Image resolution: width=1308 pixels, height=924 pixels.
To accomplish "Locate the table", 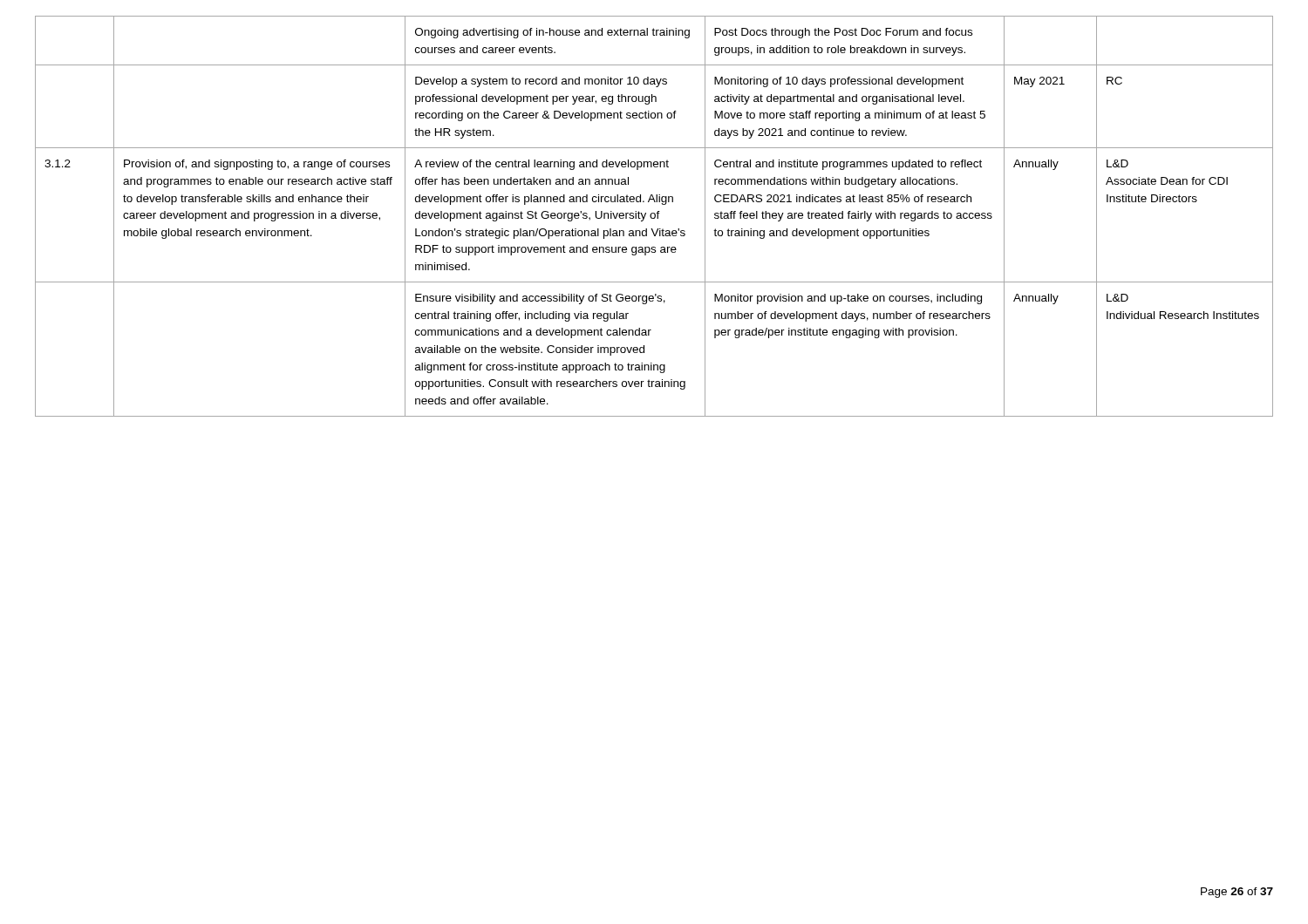I will (x=654, y=448).
